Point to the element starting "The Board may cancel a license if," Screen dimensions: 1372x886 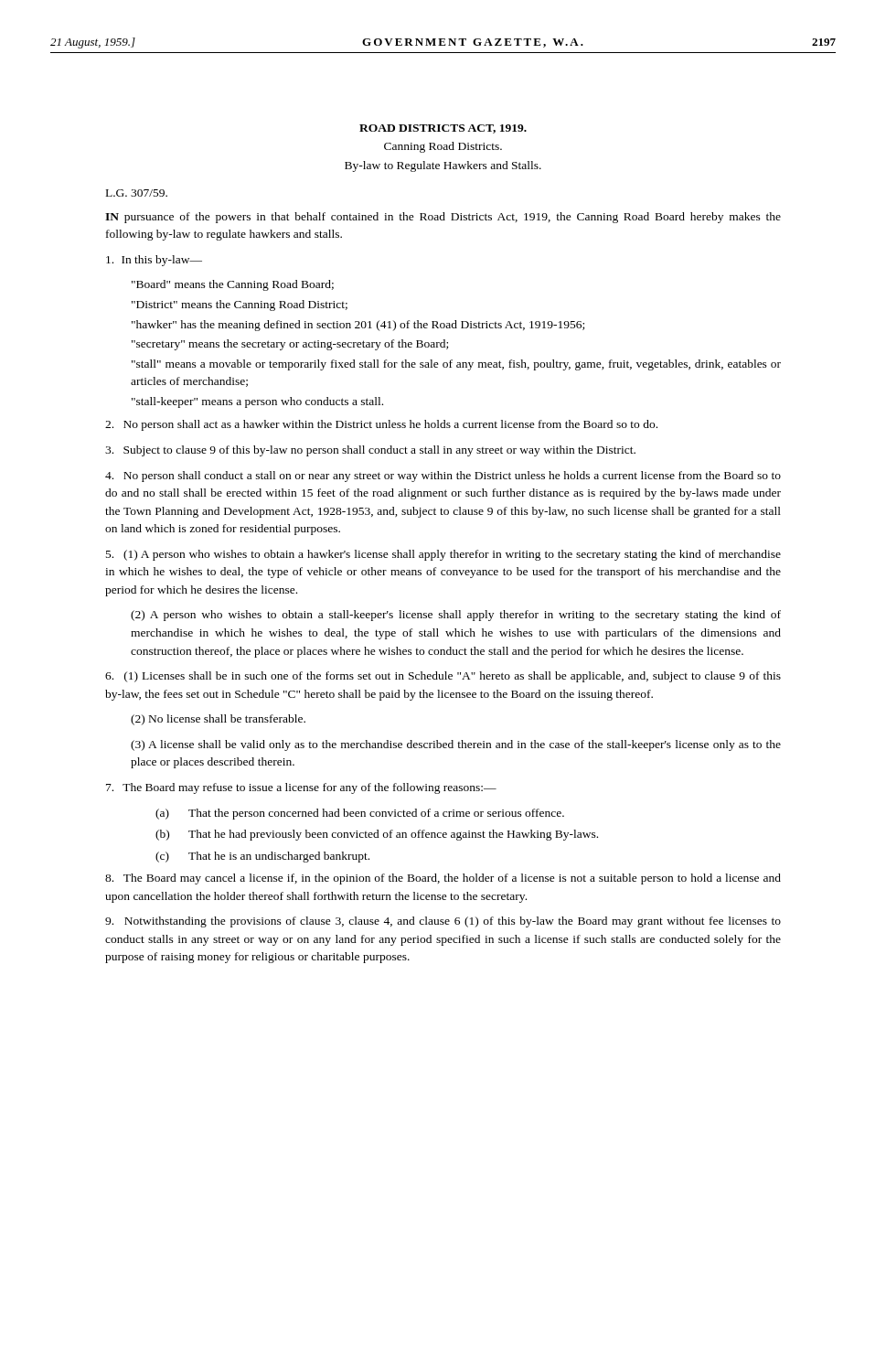tap(443, 887)
